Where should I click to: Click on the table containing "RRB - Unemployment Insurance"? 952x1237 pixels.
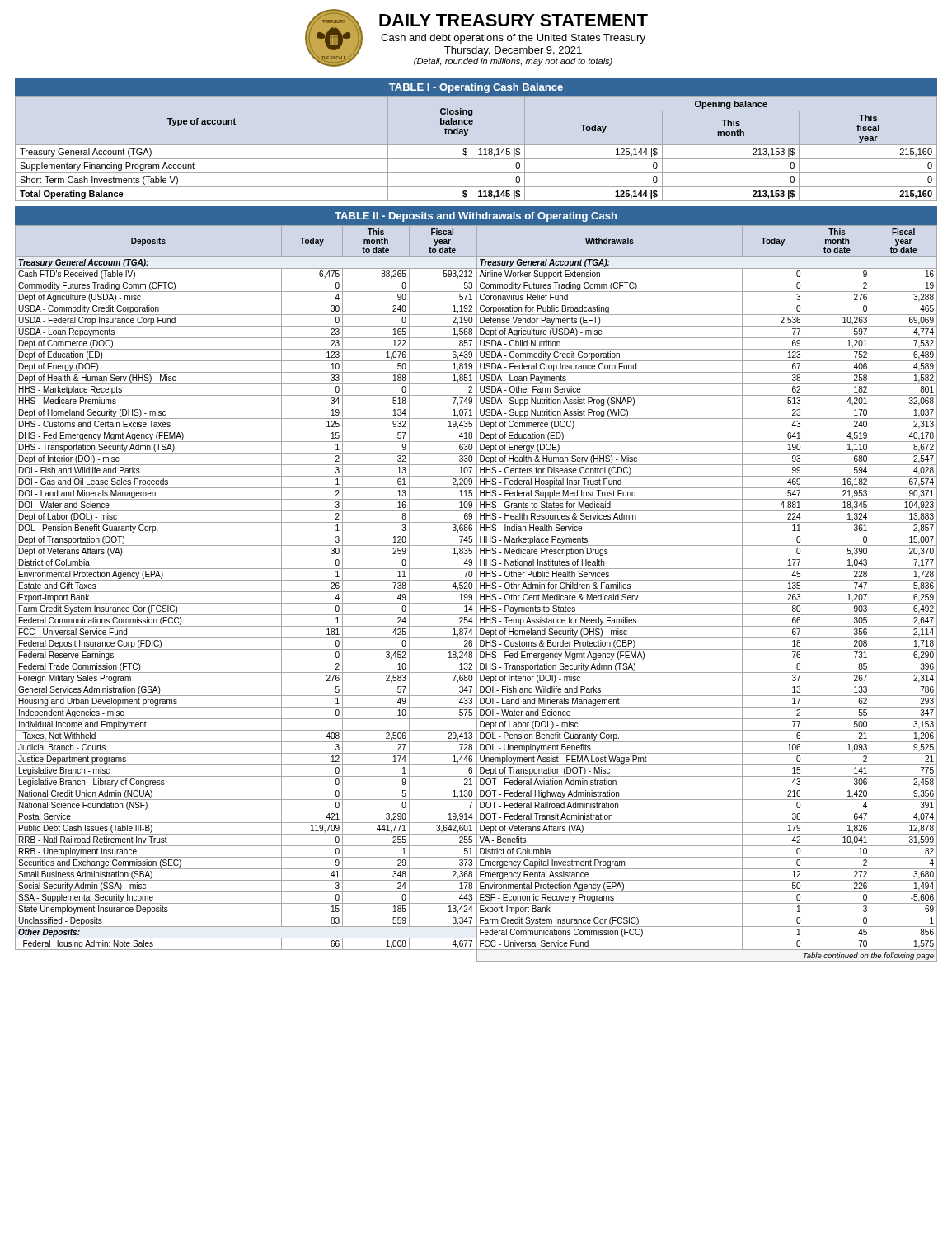click(x=476, y=593)
